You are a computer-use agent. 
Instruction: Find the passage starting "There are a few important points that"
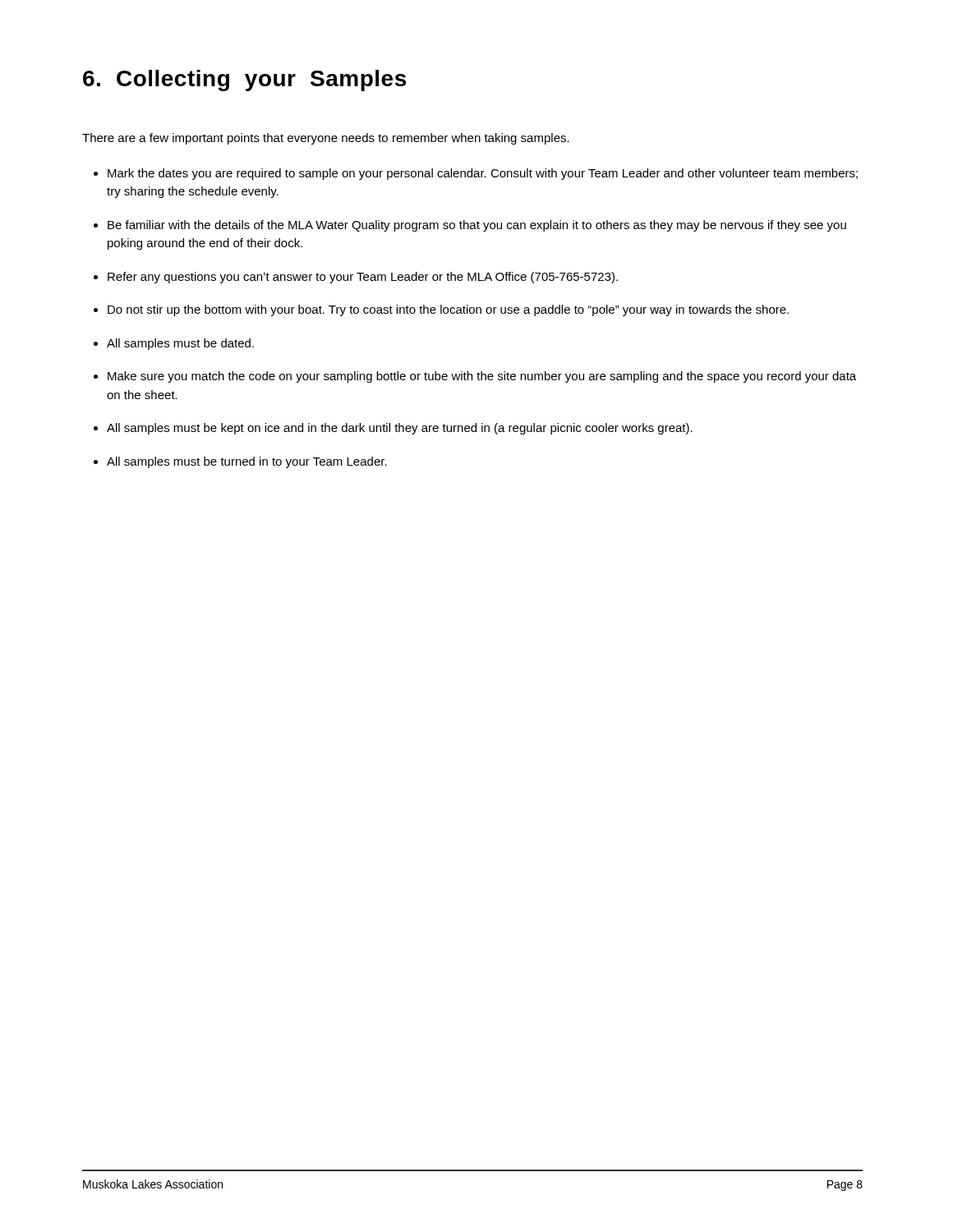(472, 138)
